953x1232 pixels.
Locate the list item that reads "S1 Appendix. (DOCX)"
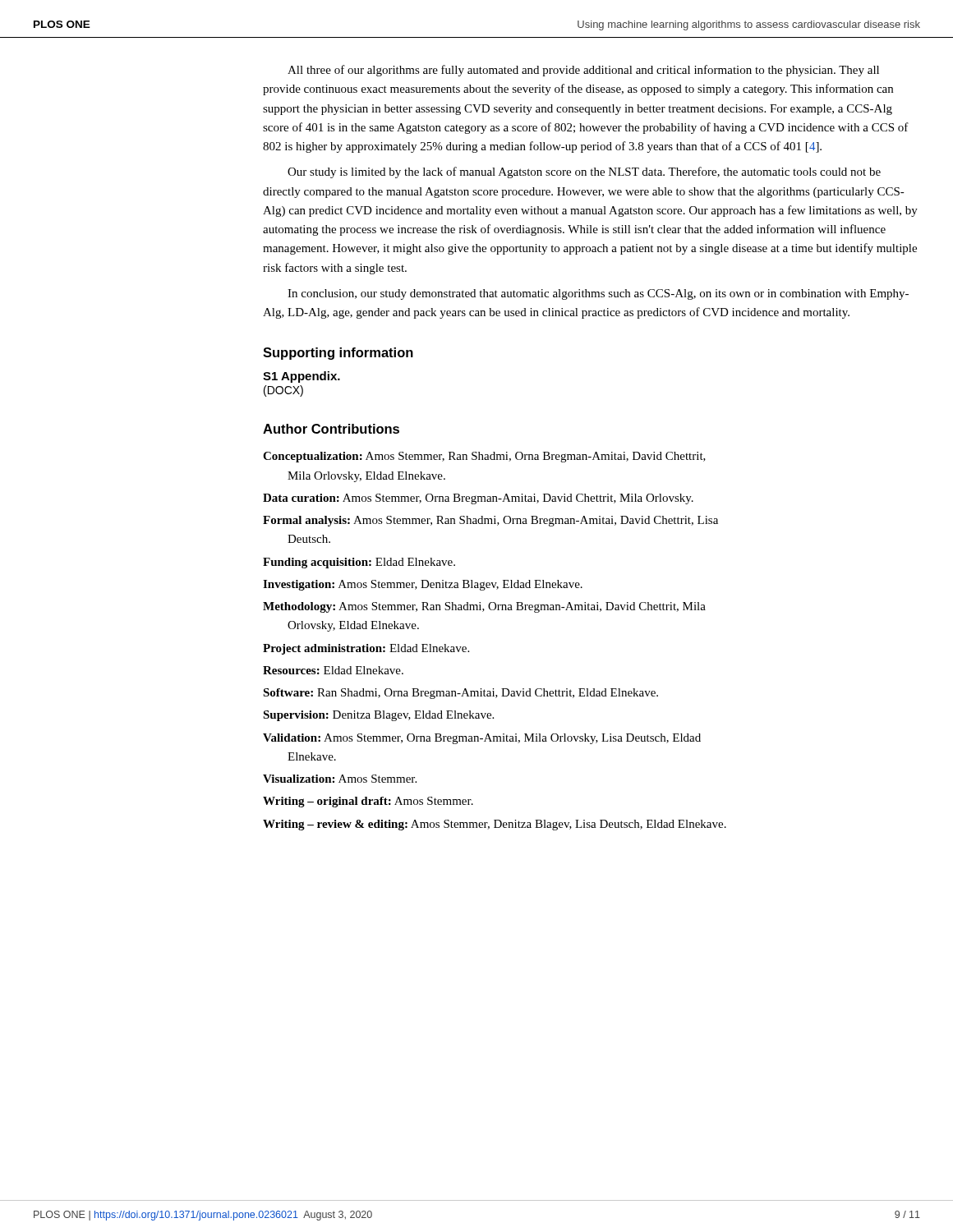(x=302, y=383)
